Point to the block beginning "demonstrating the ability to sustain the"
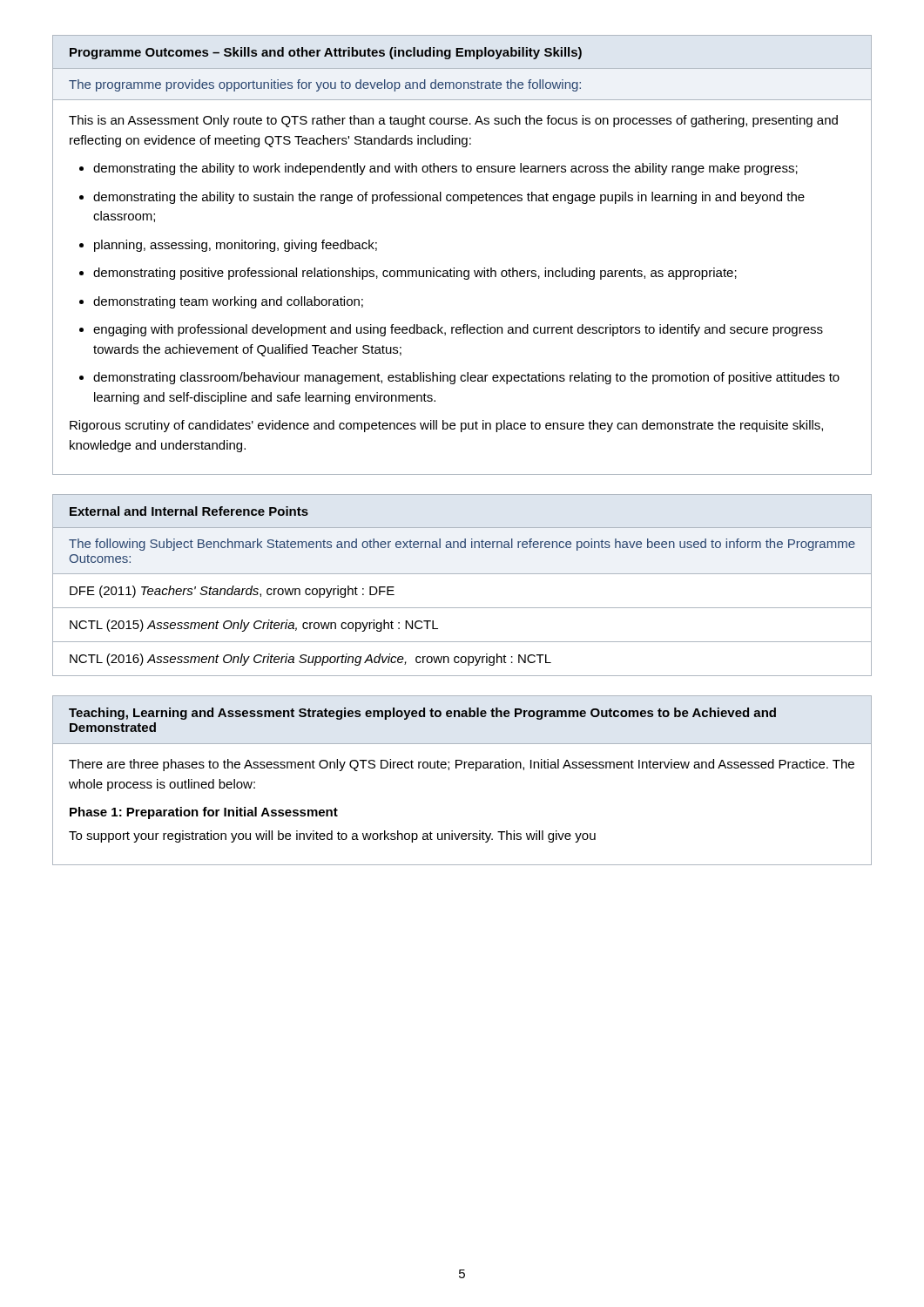The width and height of the screenshot is (924, 1307). pos(449,206)
